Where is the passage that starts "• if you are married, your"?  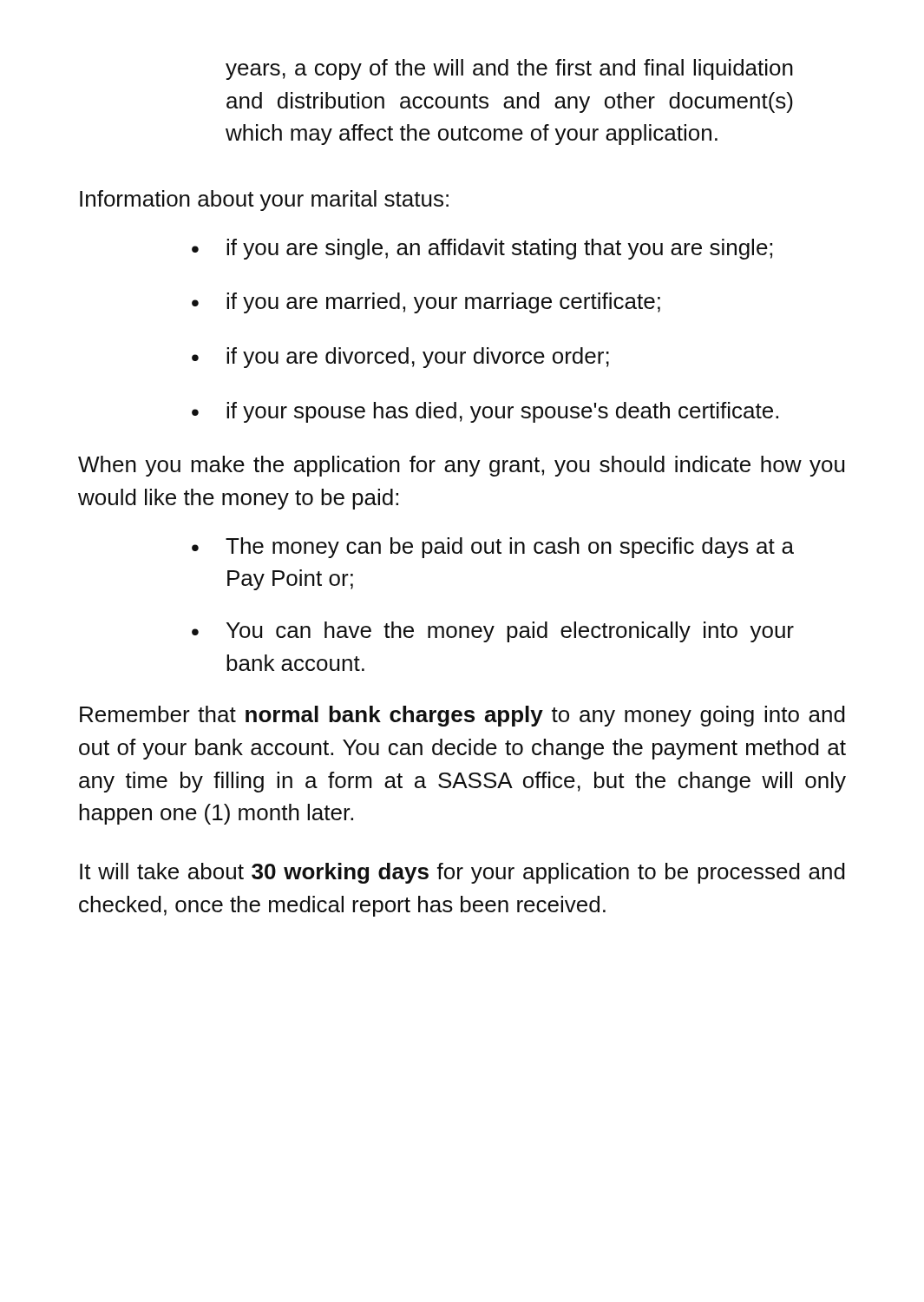(462, 303)
